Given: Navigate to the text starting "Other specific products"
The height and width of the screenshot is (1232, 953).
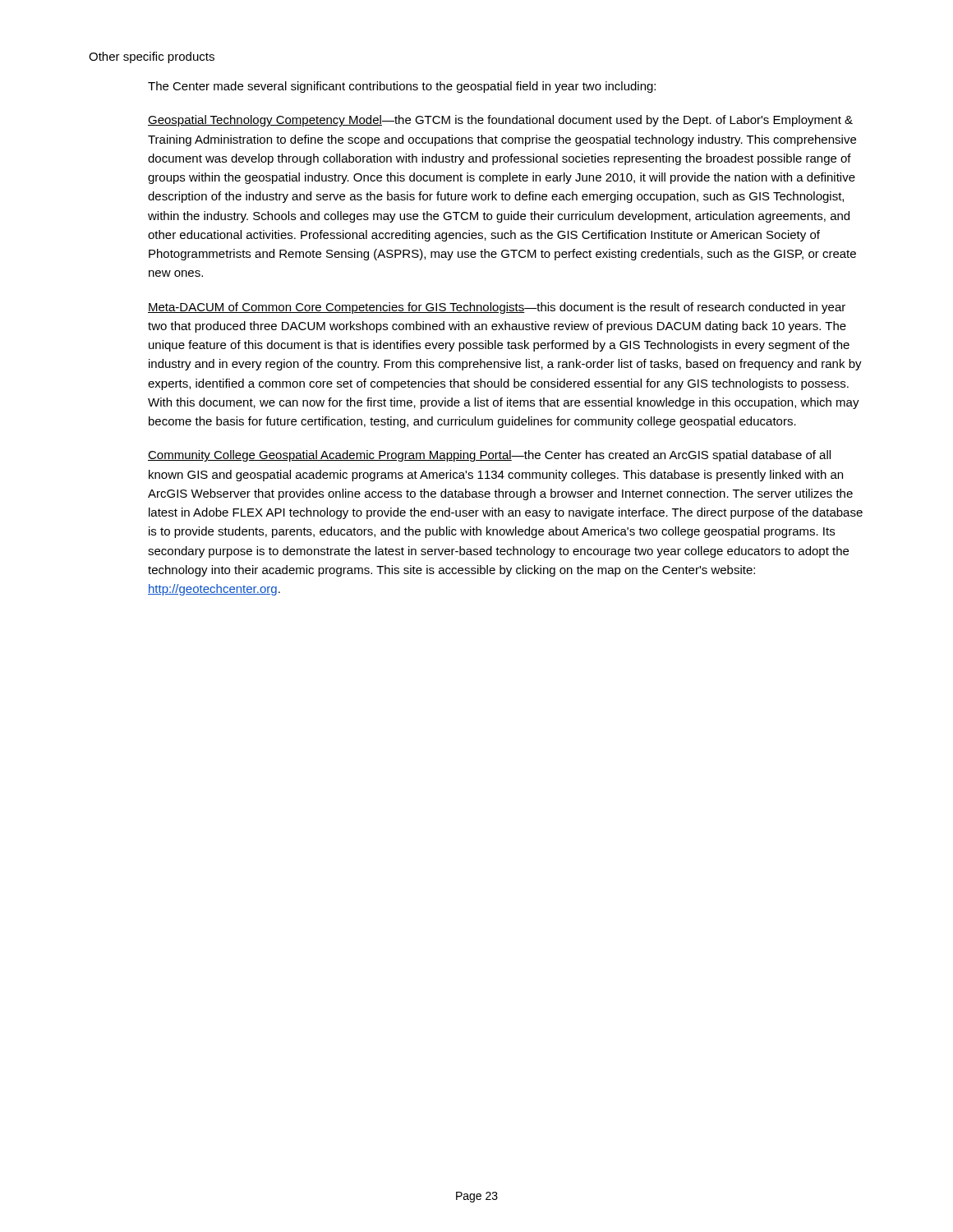Looking at the screenshot, I should (x=152, y=56).
